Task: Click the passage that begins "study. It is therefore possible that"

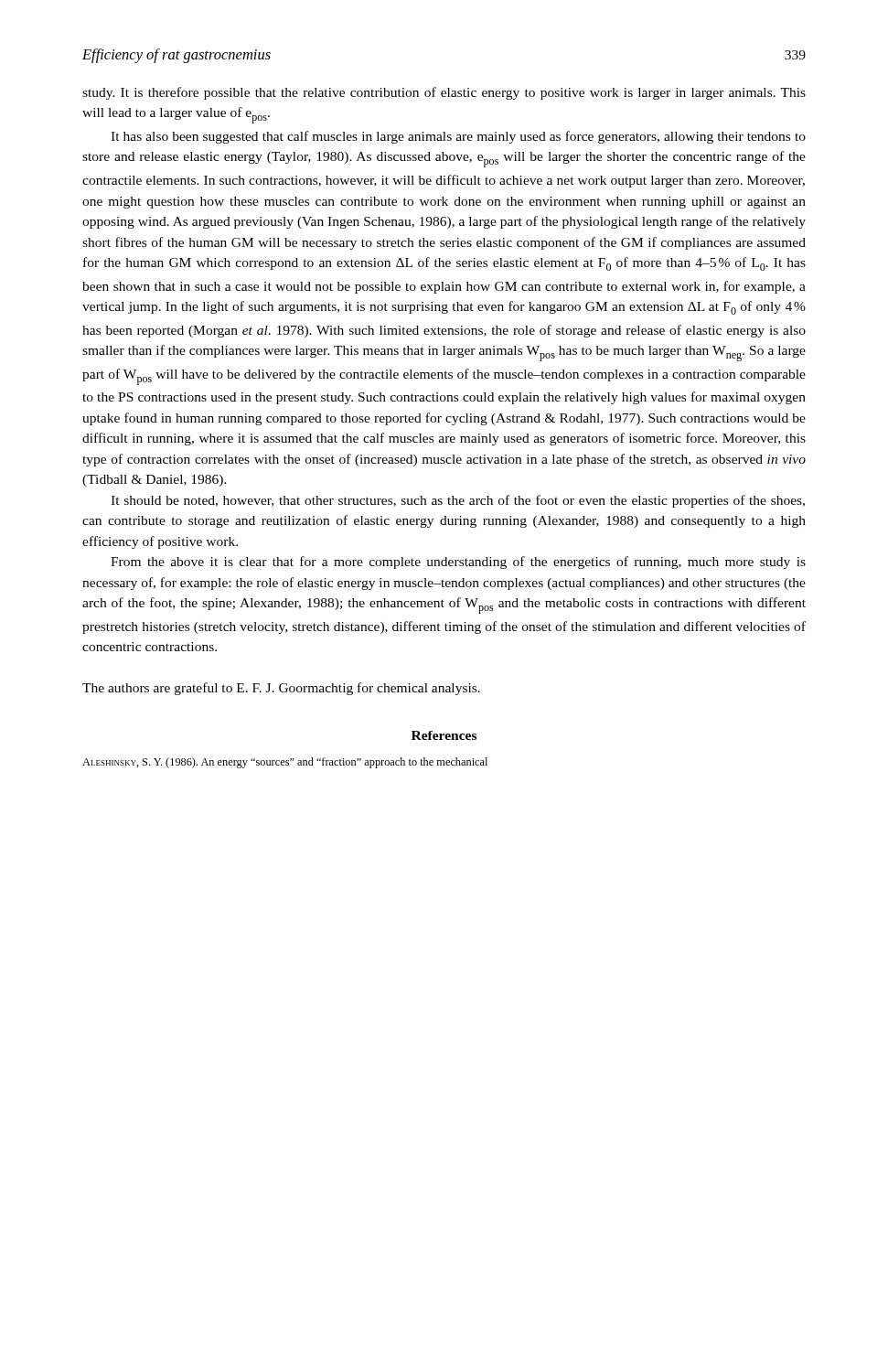Action: pyautogui.click(x=444, y=370)
